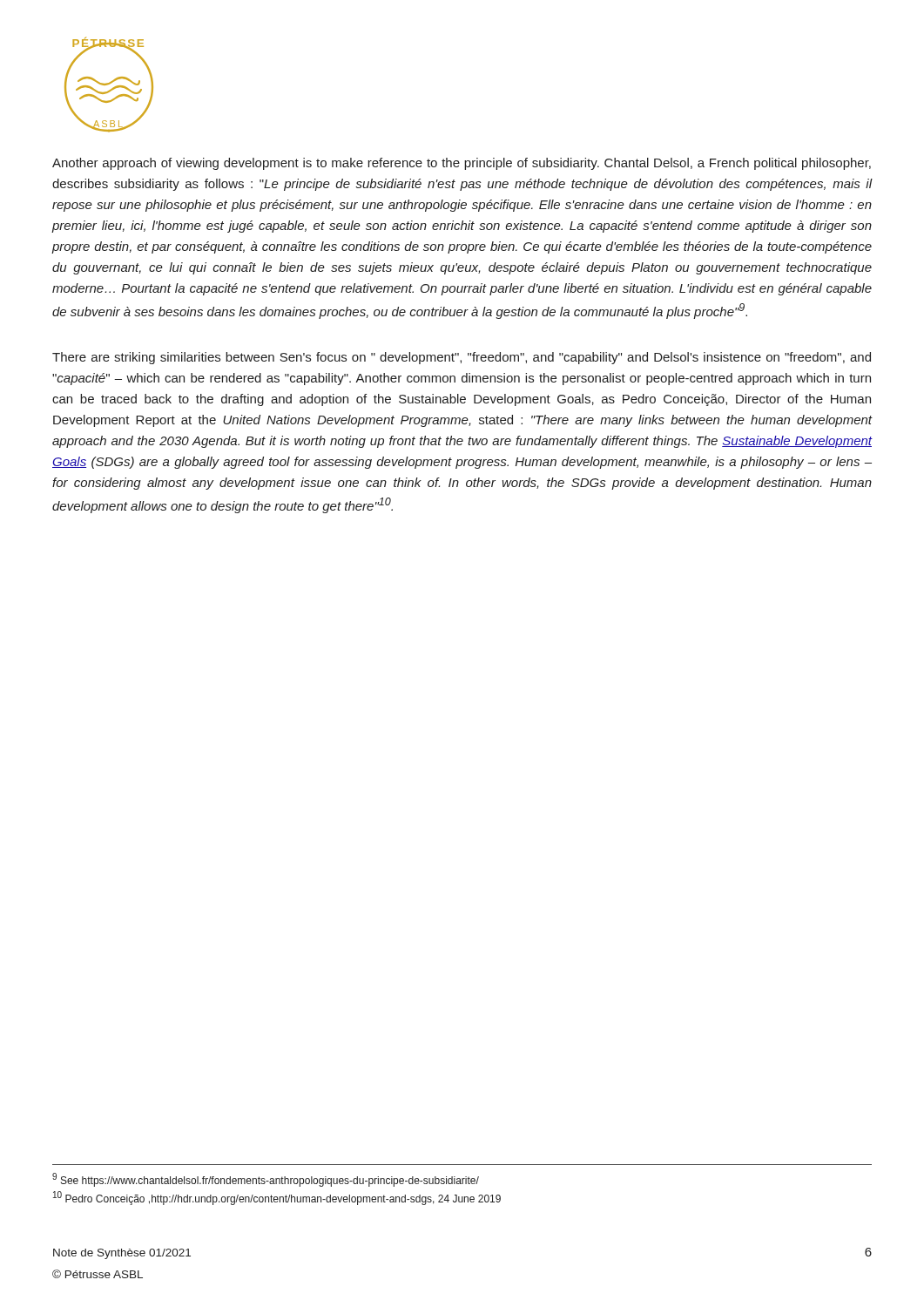Click on the text block with the text "There are striking similarities between"
924x1307 pixels.
point(462,431)
